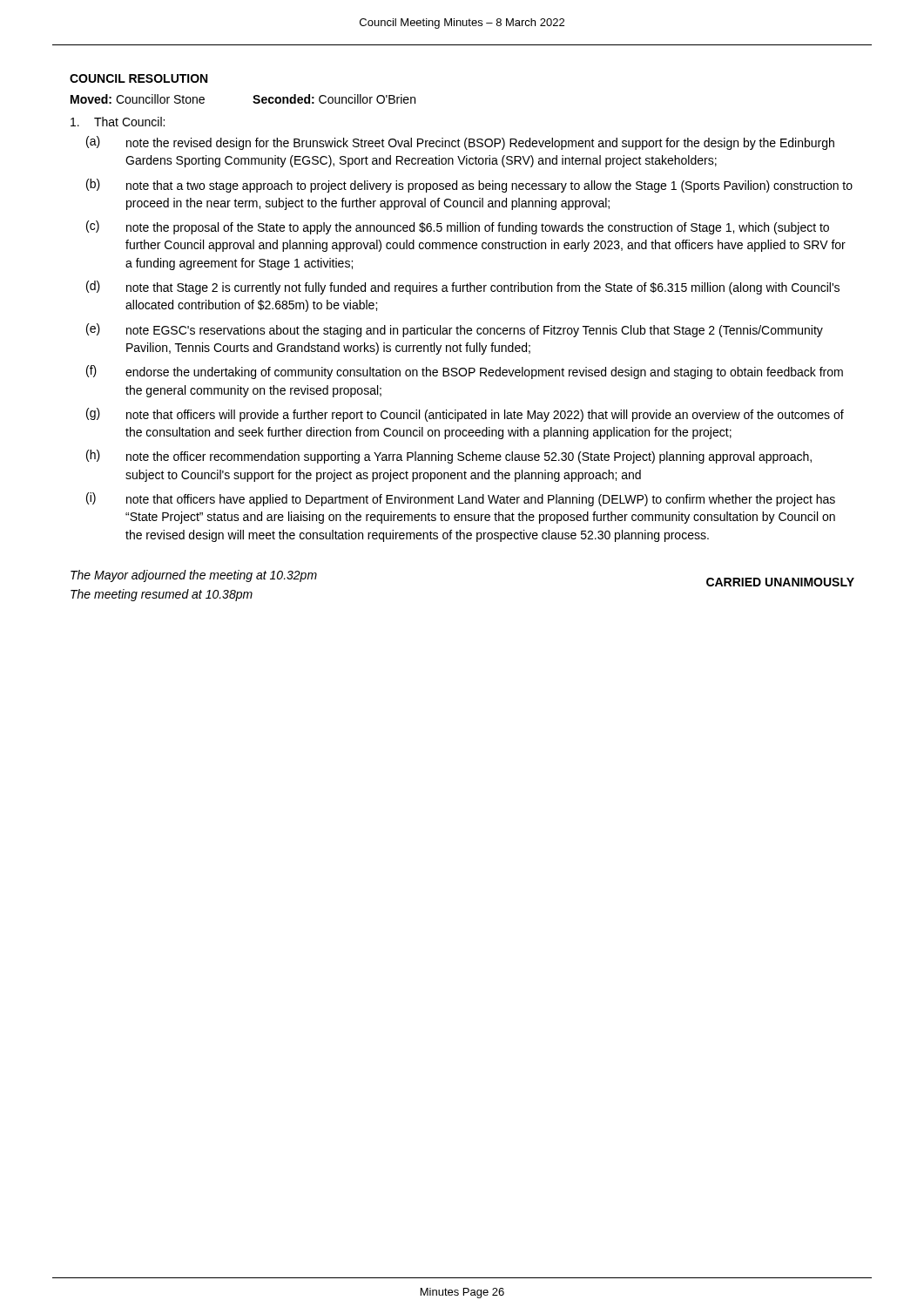This screenshot has height=1307, width=924.
Task: Find the text that reads "CARRIED UNANIMOUSLY"
Action: [x=780, y=582]
